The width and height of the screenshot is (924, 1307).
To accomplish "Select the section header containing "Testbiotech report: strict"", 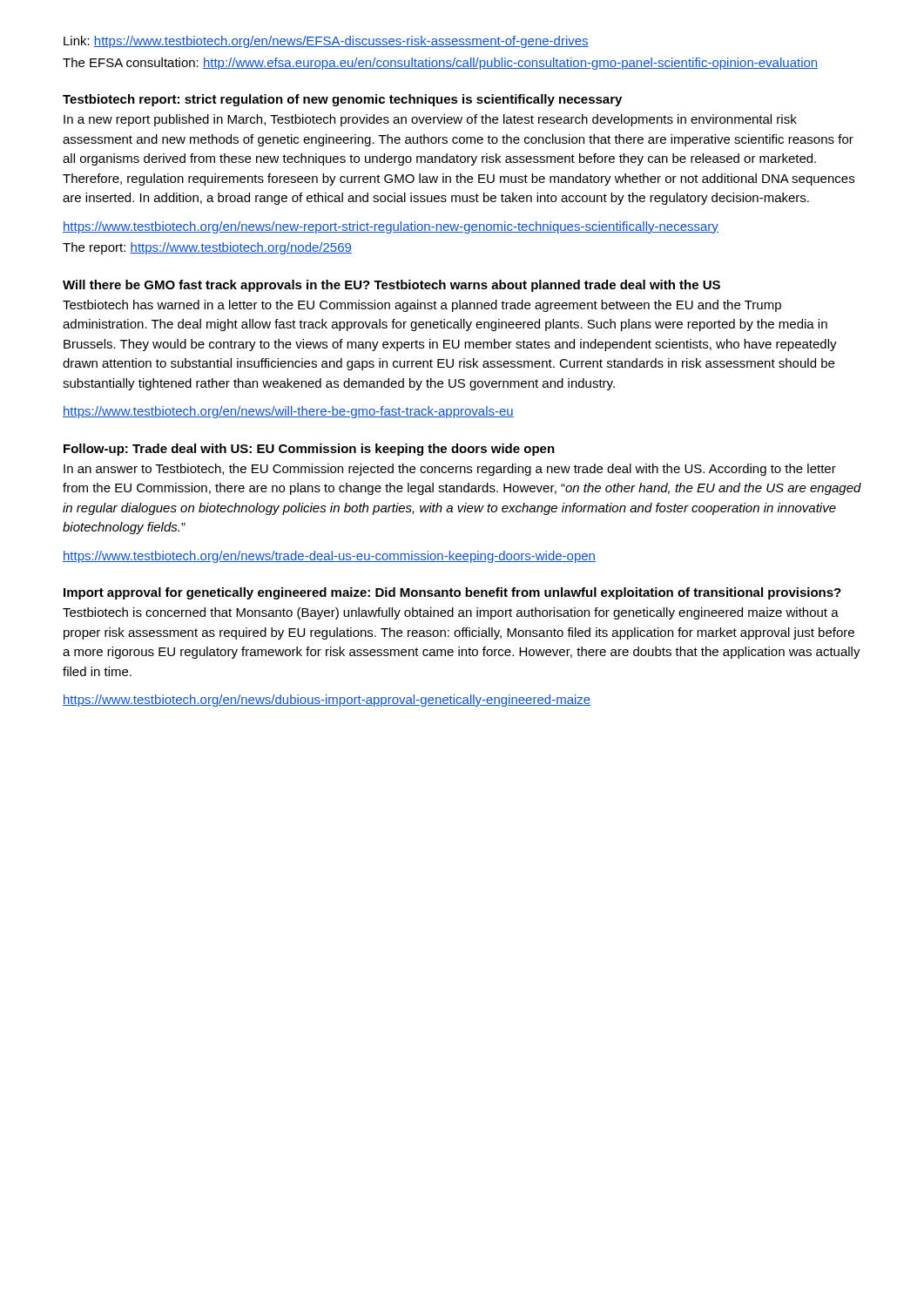I will pos(342,99).
